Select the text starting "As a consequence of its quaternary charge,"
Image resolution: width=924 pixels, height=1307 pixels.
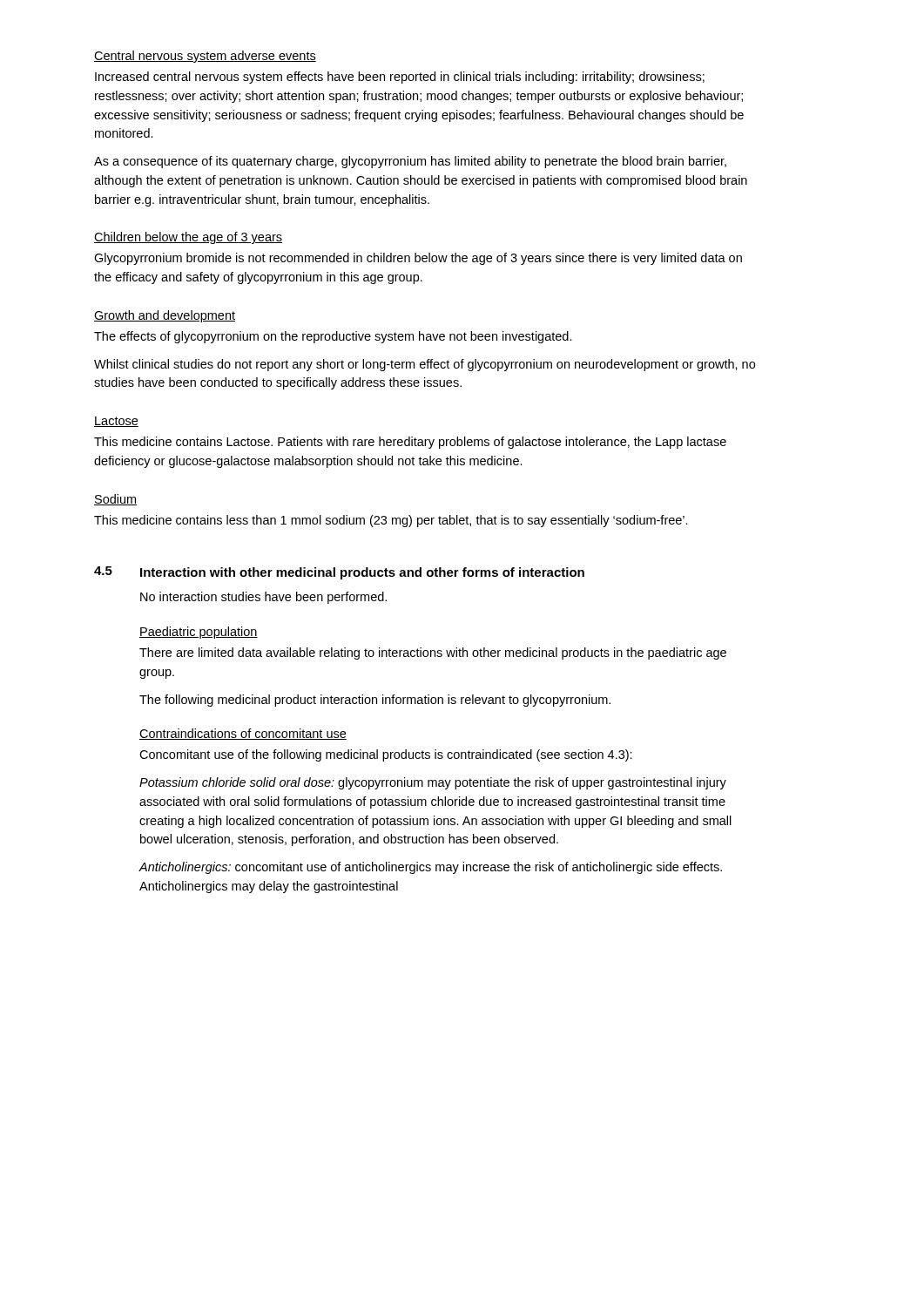[421, 180]
